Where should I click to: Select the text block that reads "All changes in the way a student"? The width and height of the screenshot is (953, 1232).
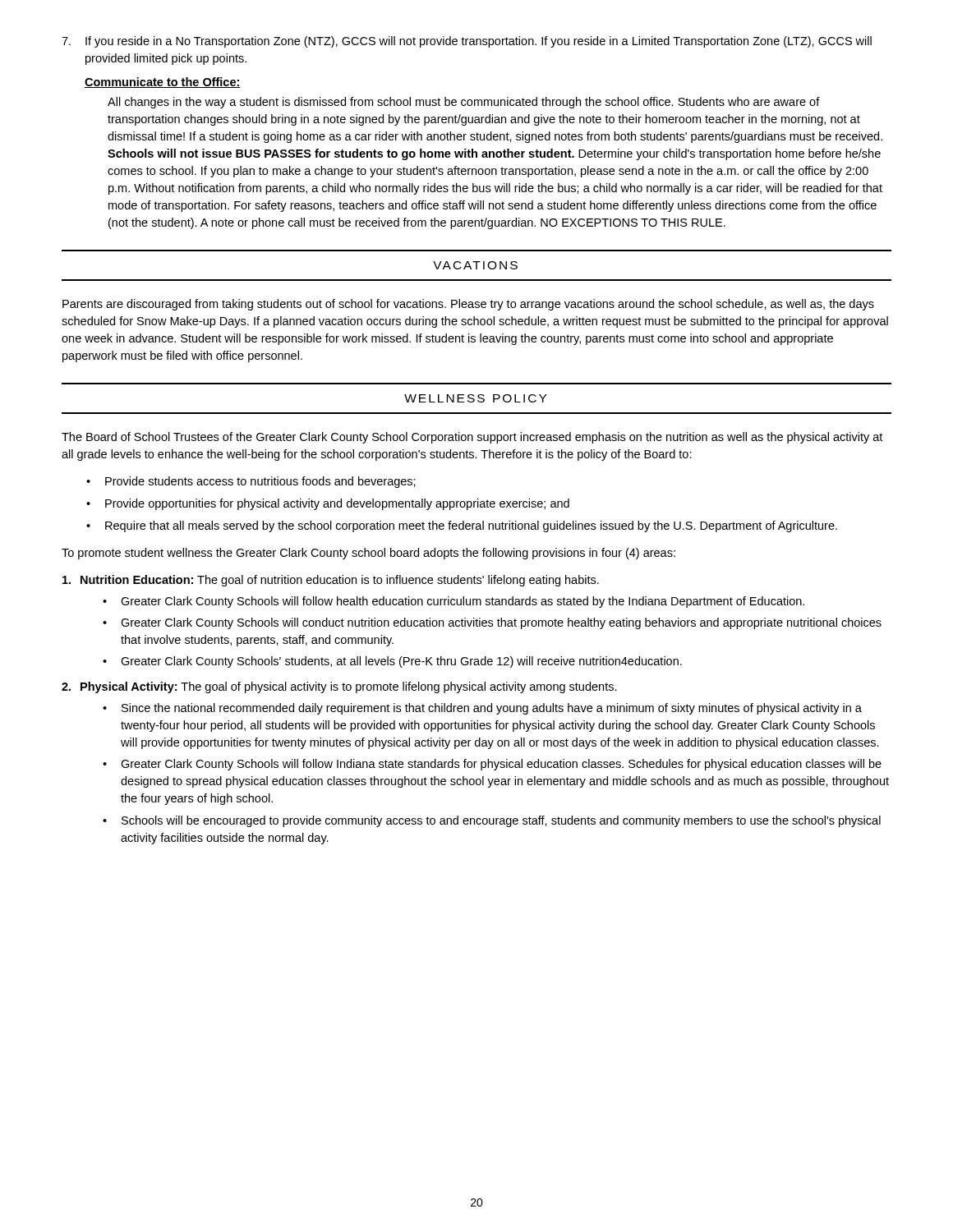495,162
